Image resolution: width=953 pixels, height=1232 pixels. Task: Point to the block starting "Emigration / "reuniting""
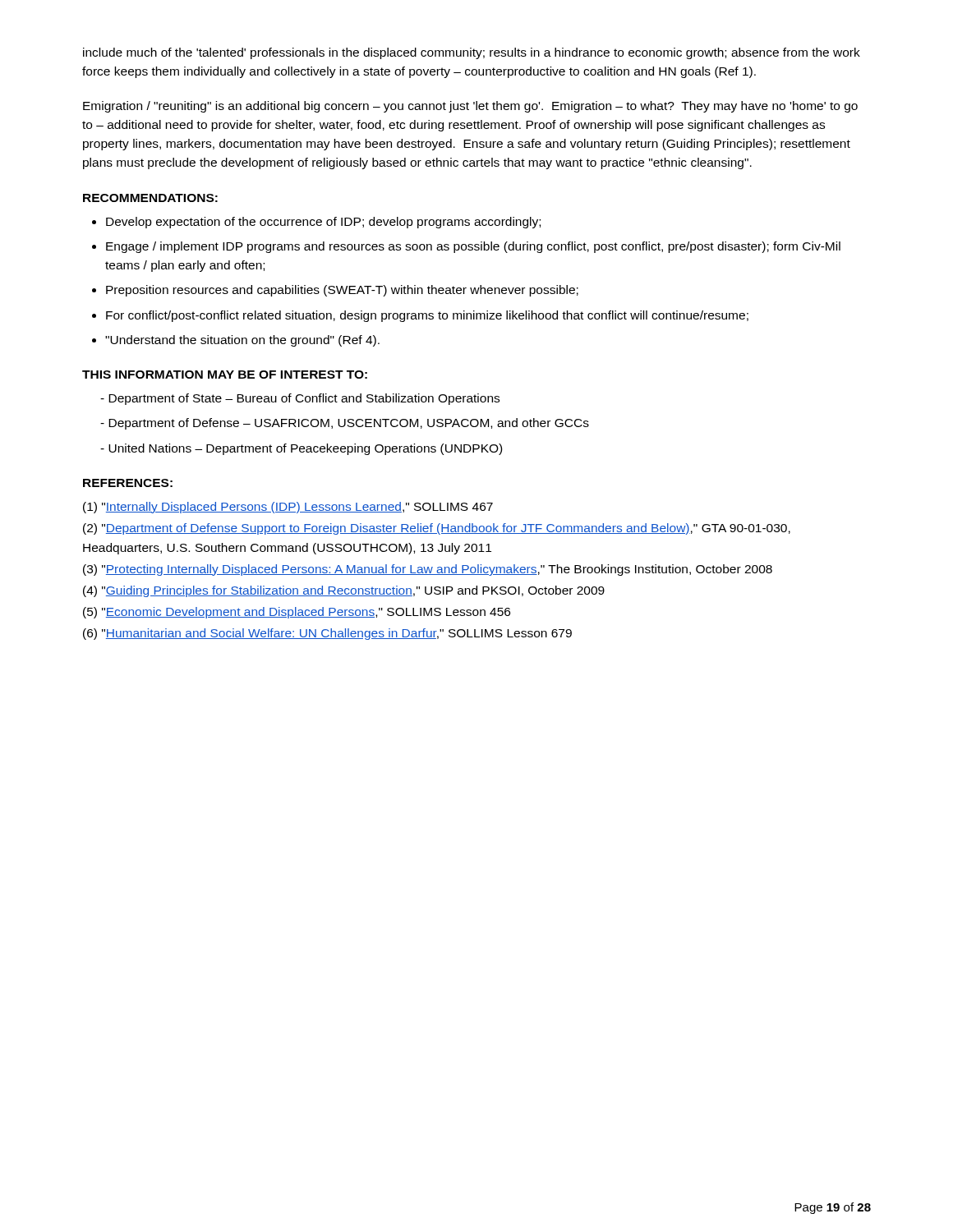coord(470,134)
